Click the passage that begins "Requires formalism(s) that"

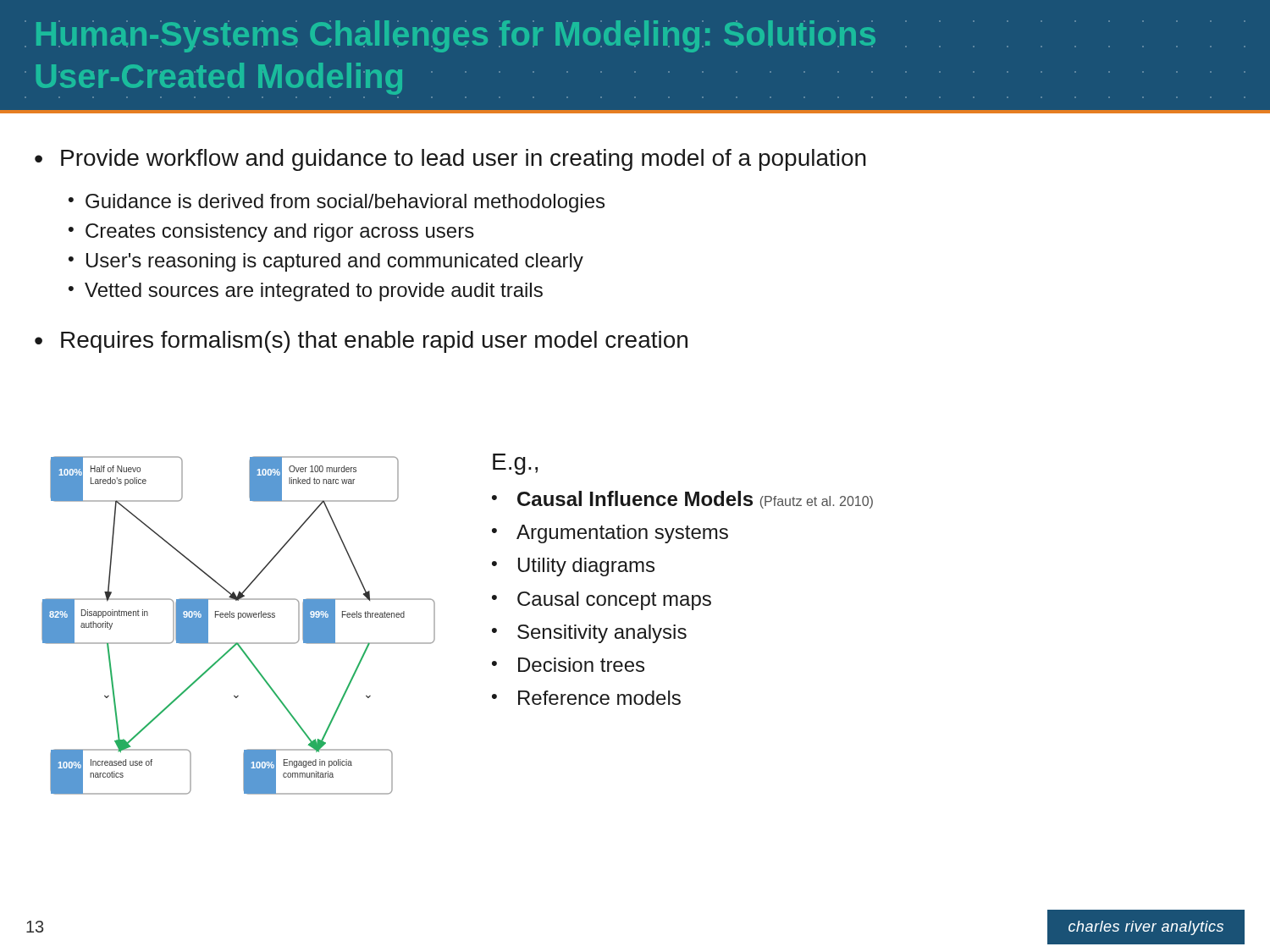point(374,339)
